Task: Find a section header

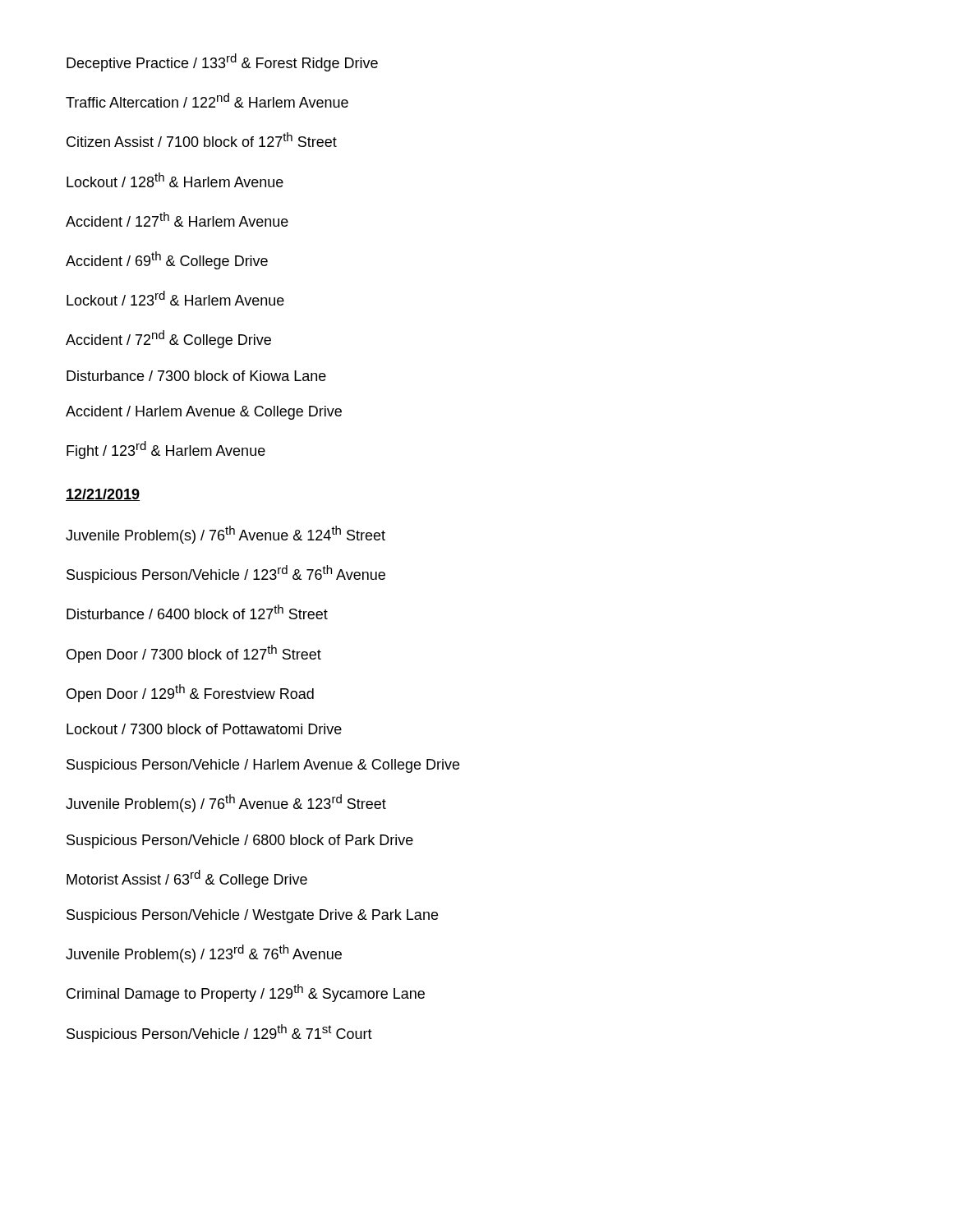Action: coord(103,494)
